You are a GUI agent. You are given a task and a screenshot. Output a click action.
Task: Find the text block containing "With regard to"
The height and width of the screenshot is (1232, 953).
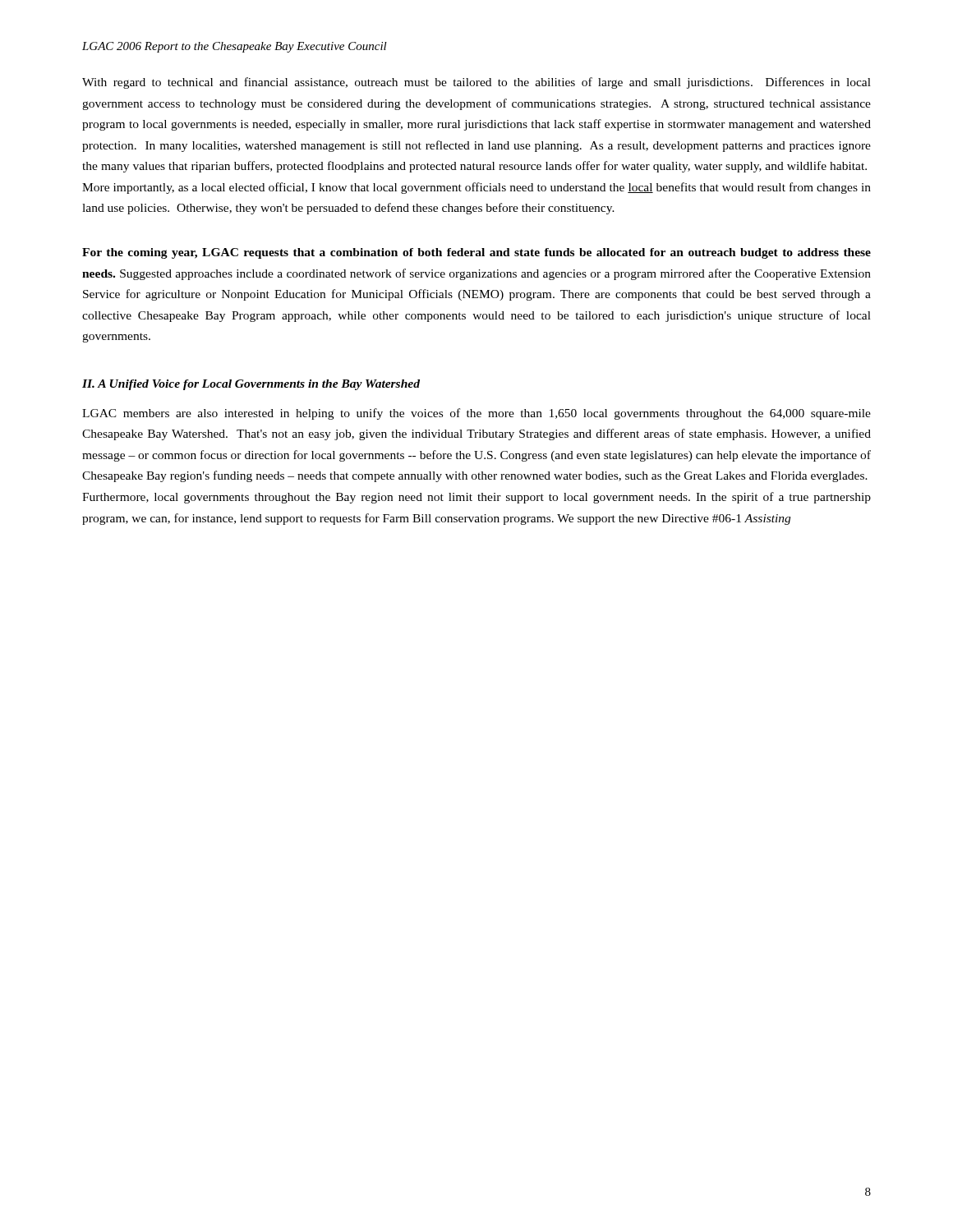pos(476,145)
